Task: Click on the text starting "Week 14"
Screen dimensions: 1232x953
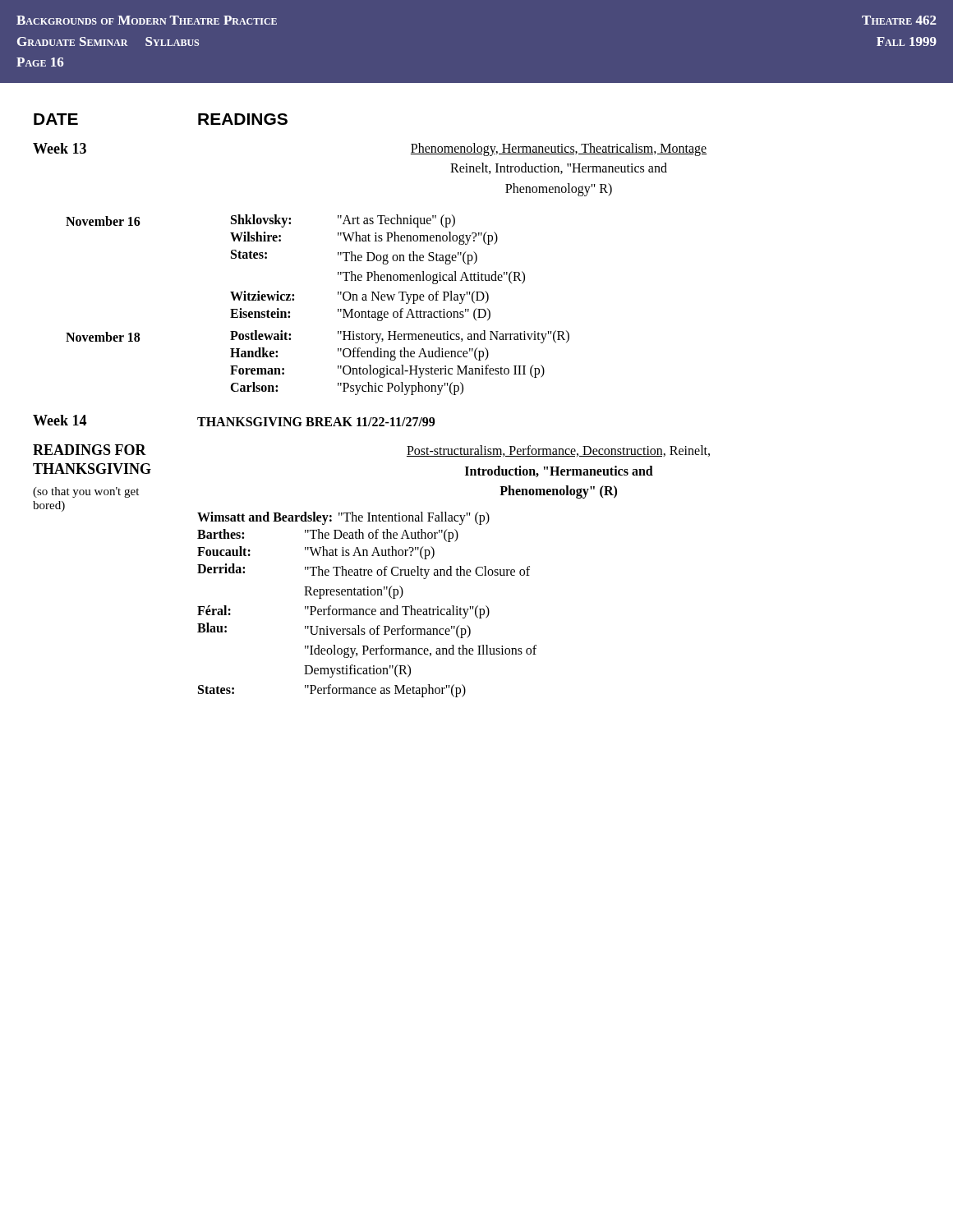Action: 60,420
